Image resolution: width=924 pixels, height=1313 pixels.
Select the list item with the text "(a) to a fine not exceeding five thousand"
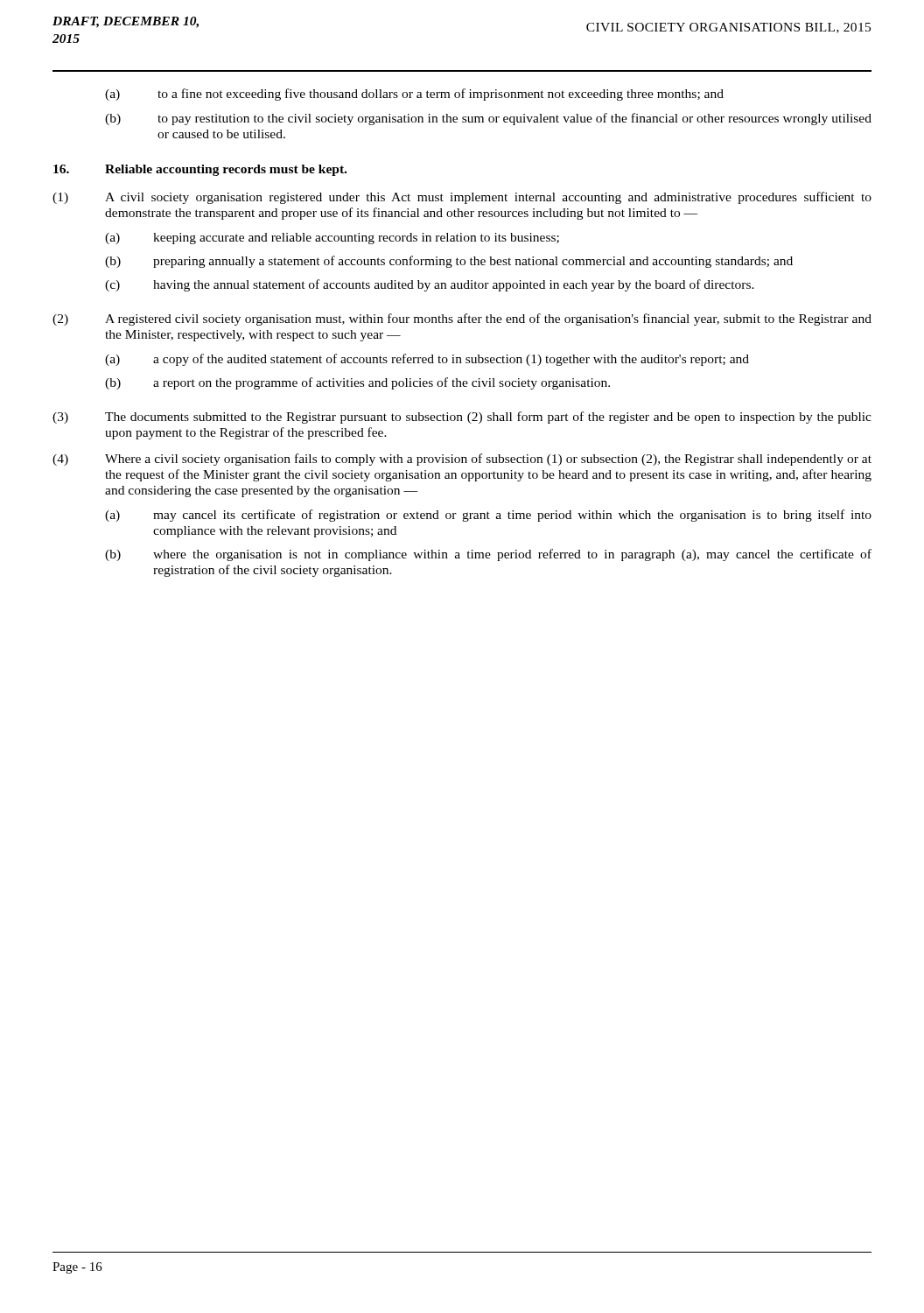tap(462, 94)
